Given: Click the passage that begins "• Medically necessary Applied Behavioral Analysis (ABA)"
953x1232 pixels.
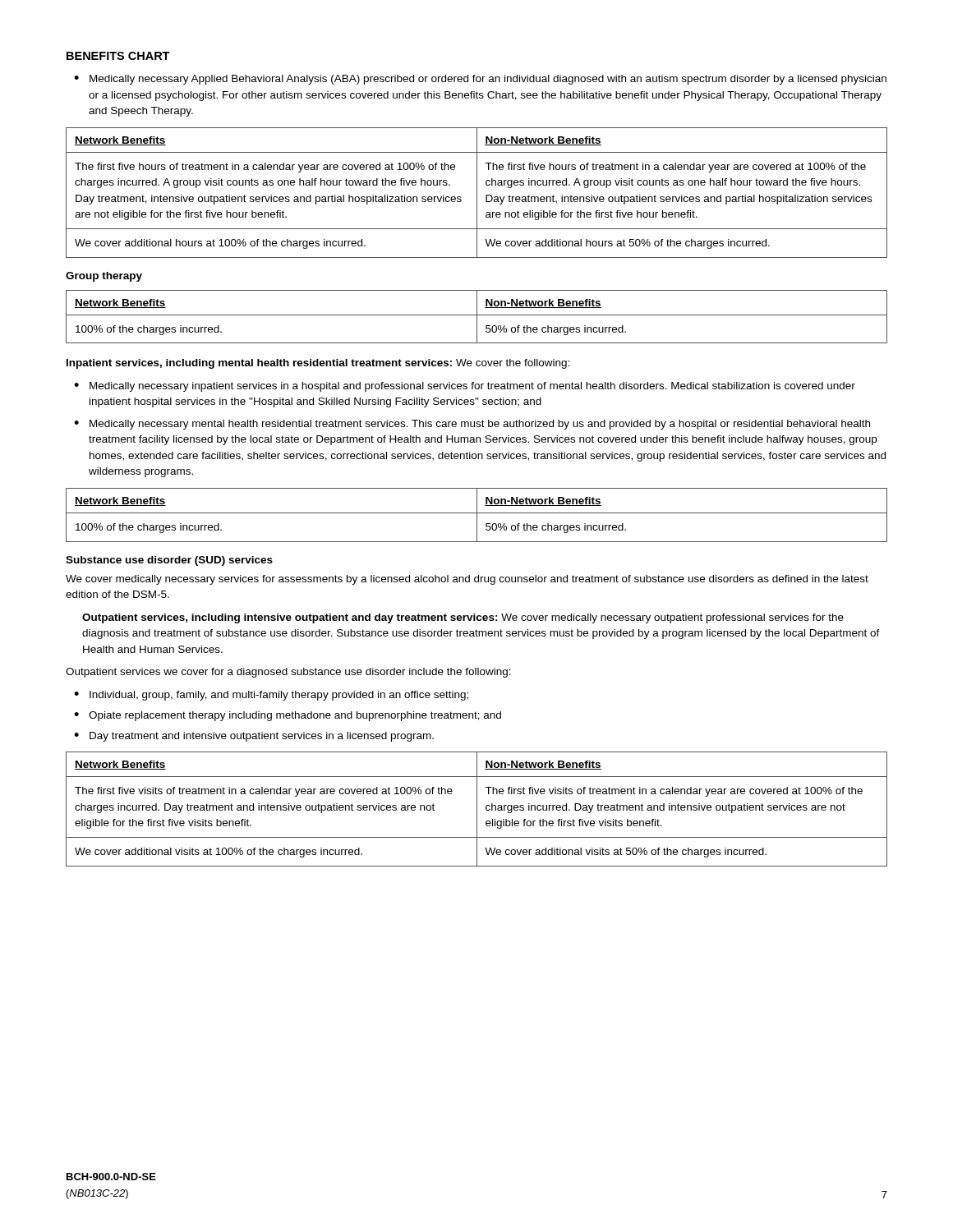Looking at the screenshot, I should tap(481, 95).
